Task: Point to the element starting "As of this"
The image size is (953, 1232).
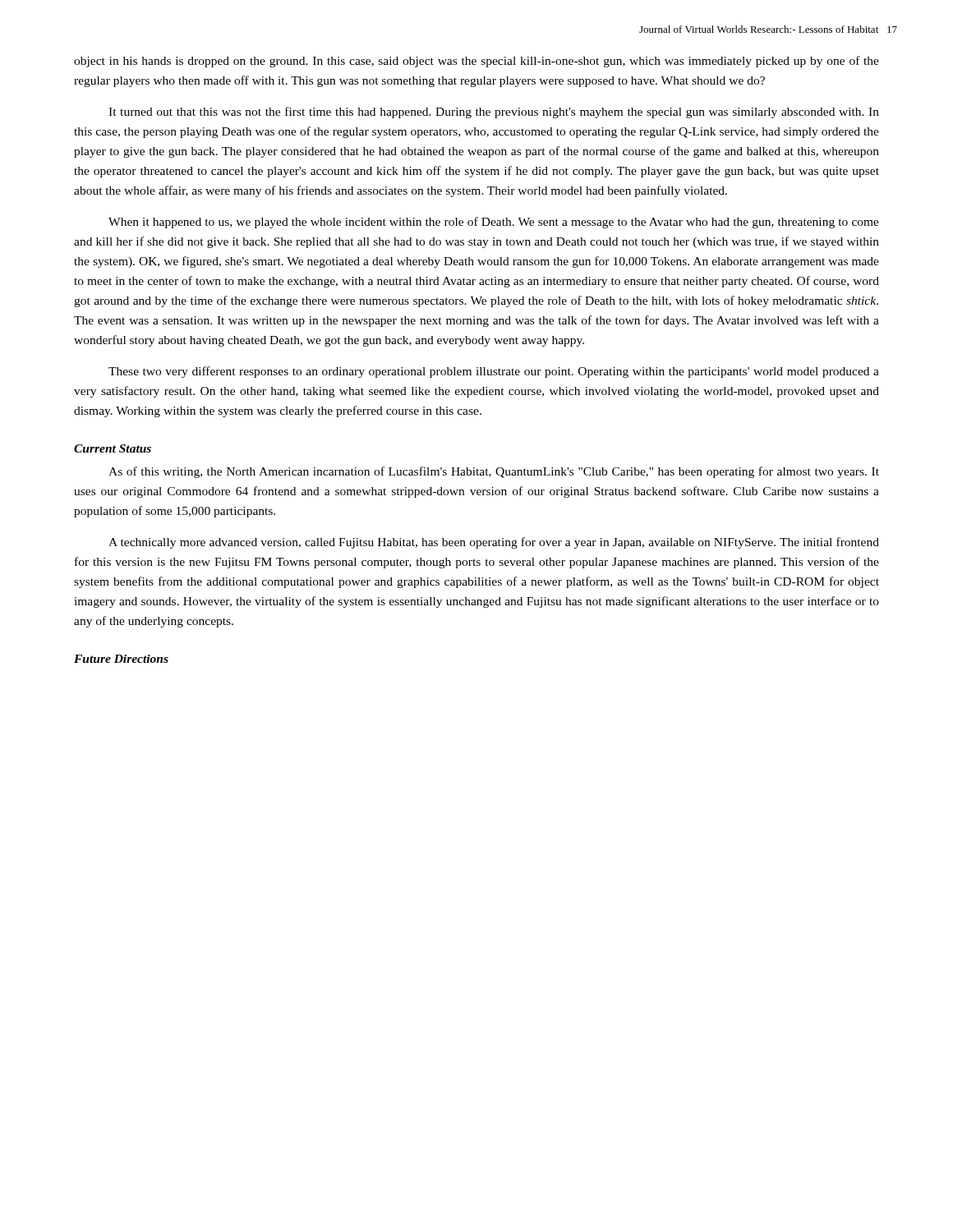Action: pos(476,491)
